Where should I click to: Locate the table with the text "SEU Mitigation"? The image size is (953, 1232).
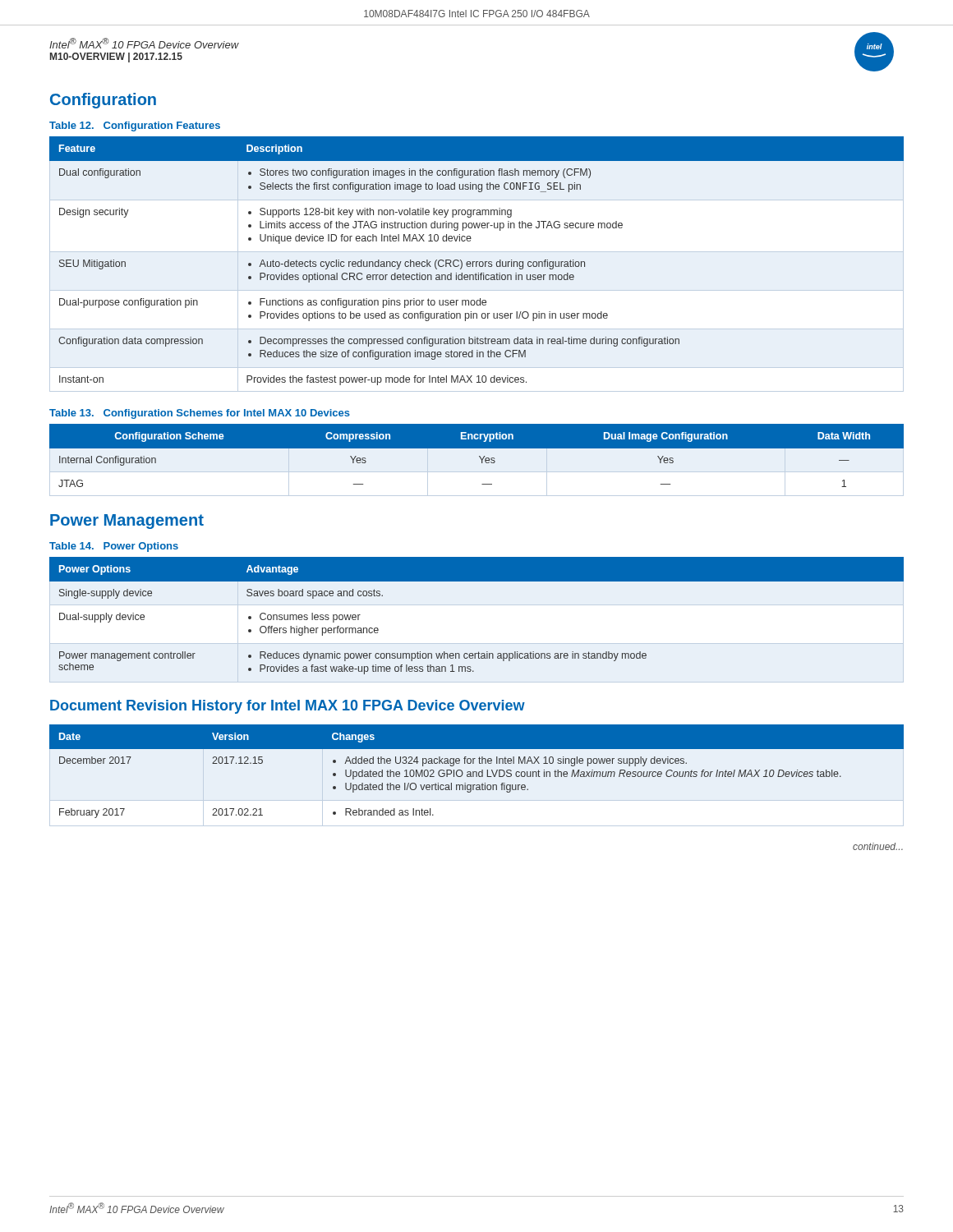click(x=476, y=264)
